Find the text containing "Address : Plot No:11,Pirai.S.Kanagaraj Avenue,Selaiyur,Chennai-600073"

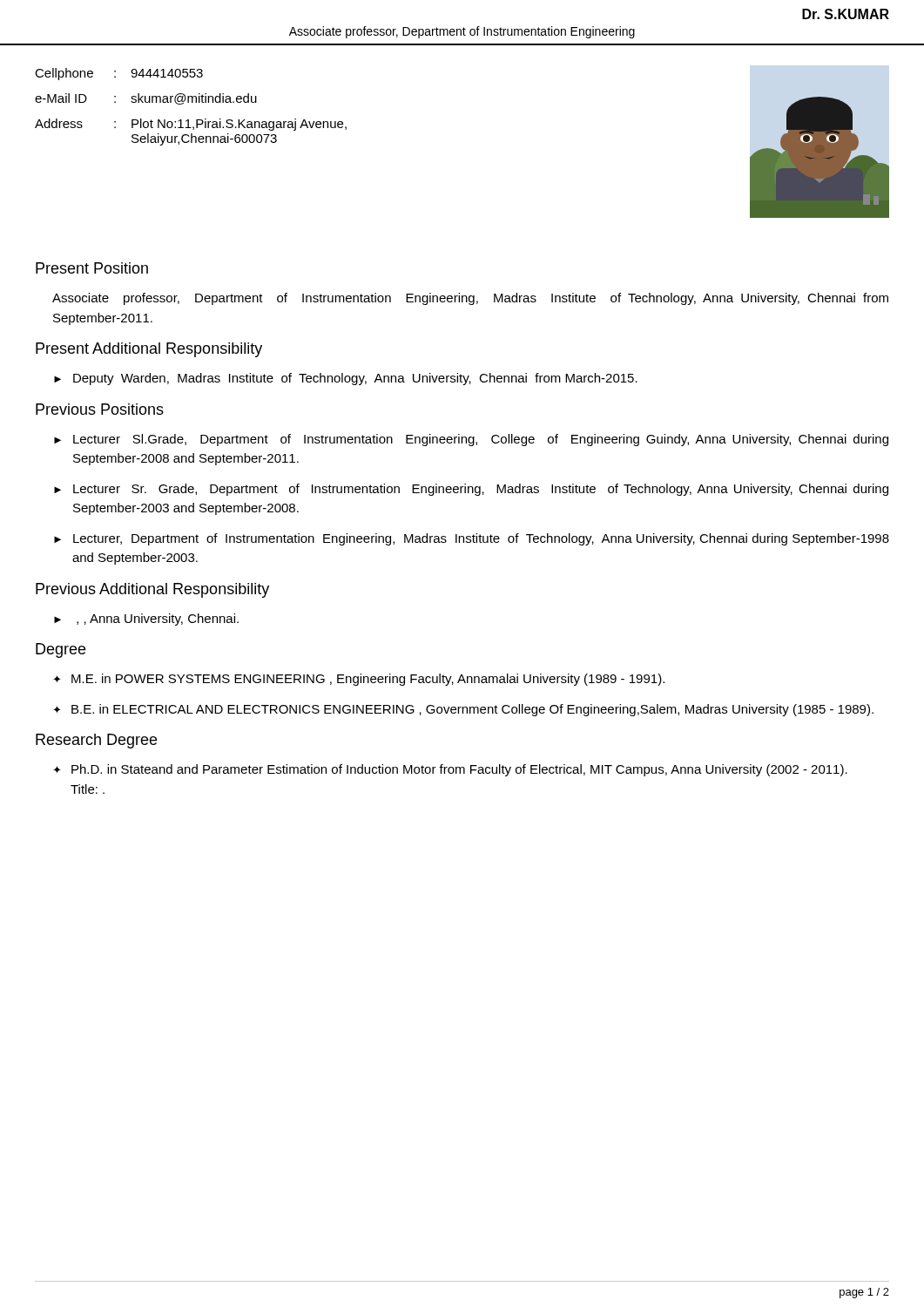(x=279, y=131)
